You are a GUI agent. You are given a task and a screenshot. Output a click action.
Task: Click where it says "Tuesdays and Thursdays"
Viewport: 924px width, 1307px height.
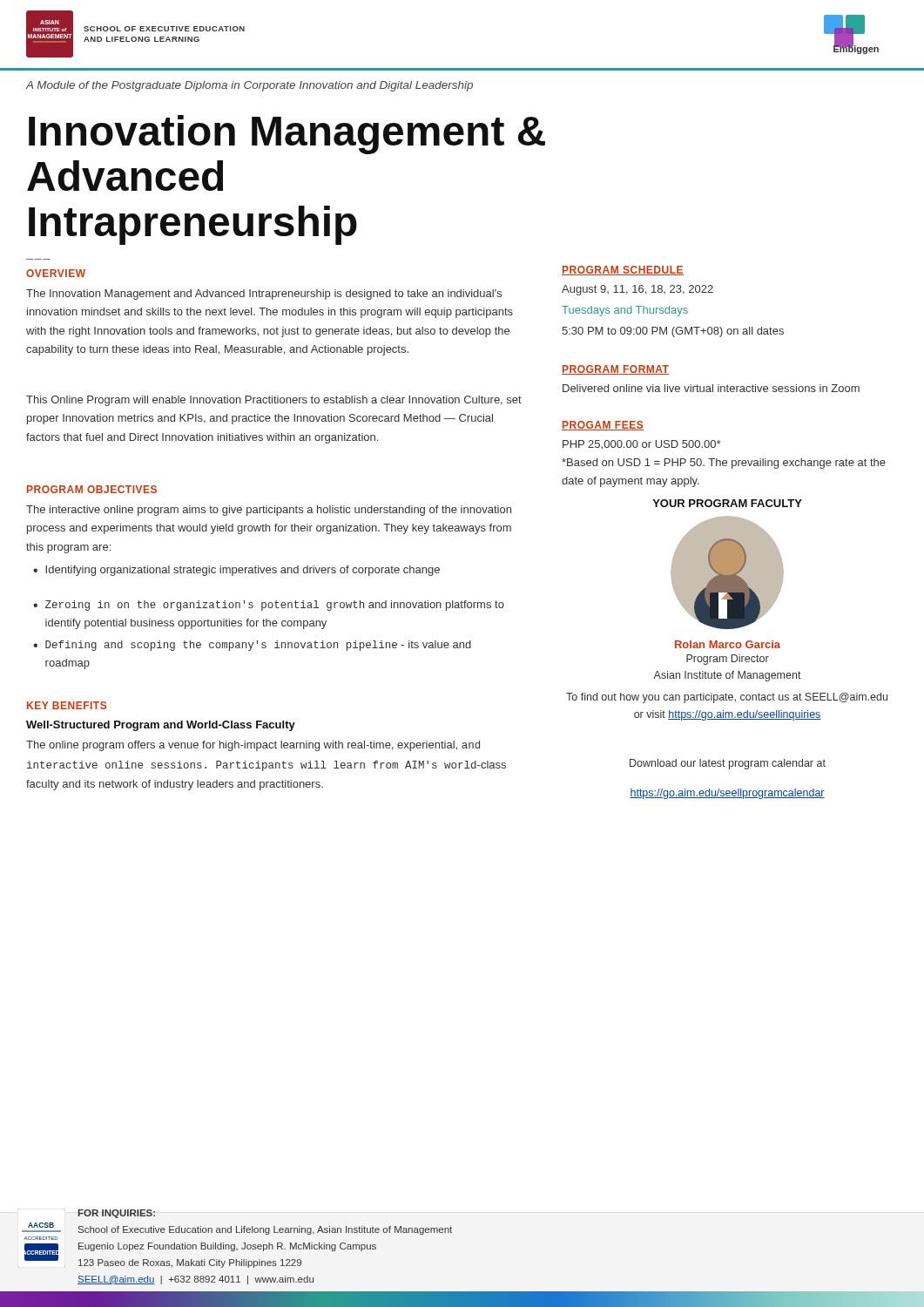pyautogui.click(x=625, y=310)
